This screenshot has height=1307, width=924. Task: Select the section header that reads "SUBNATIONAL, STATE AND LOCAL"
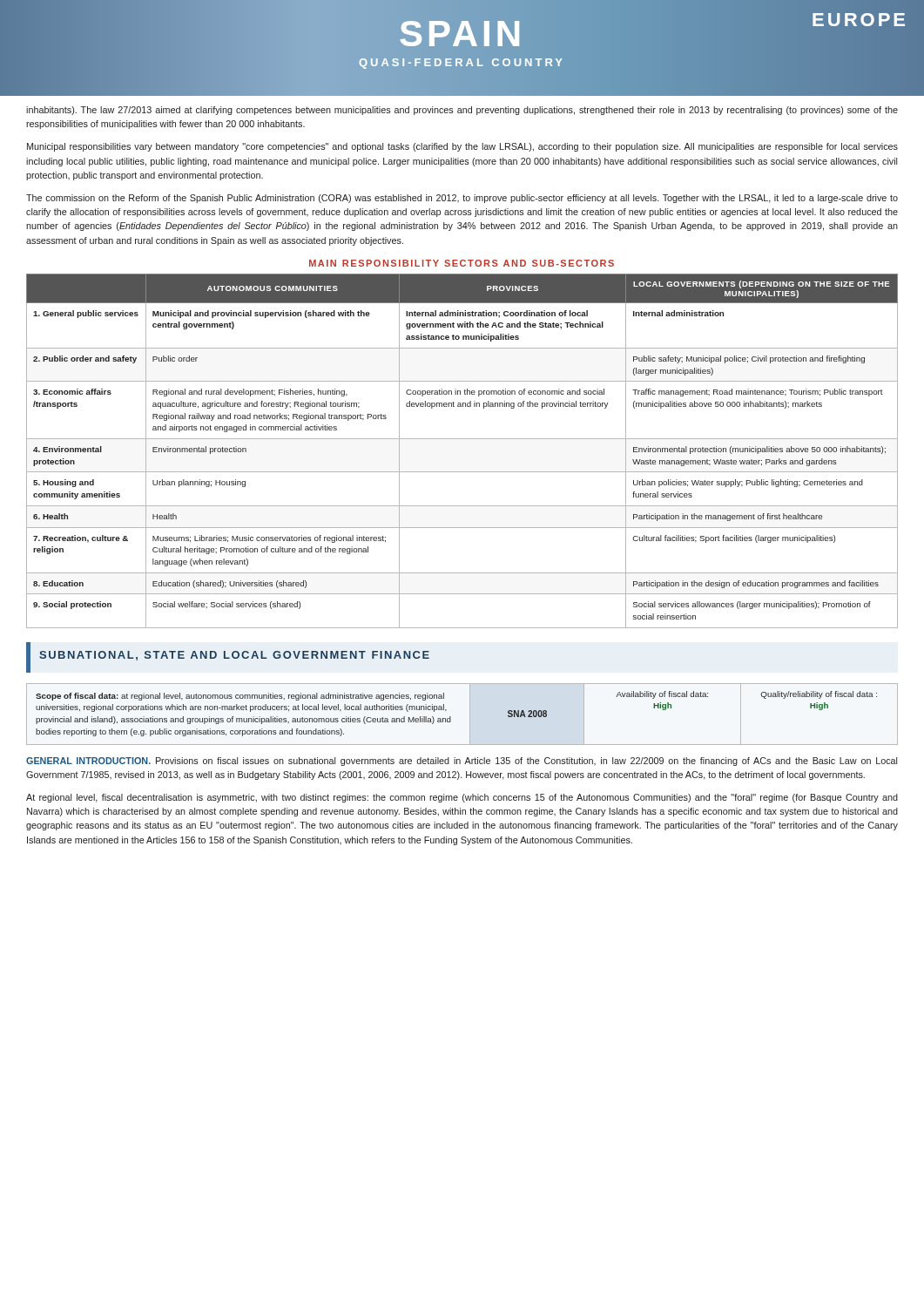tap(234, 656)
